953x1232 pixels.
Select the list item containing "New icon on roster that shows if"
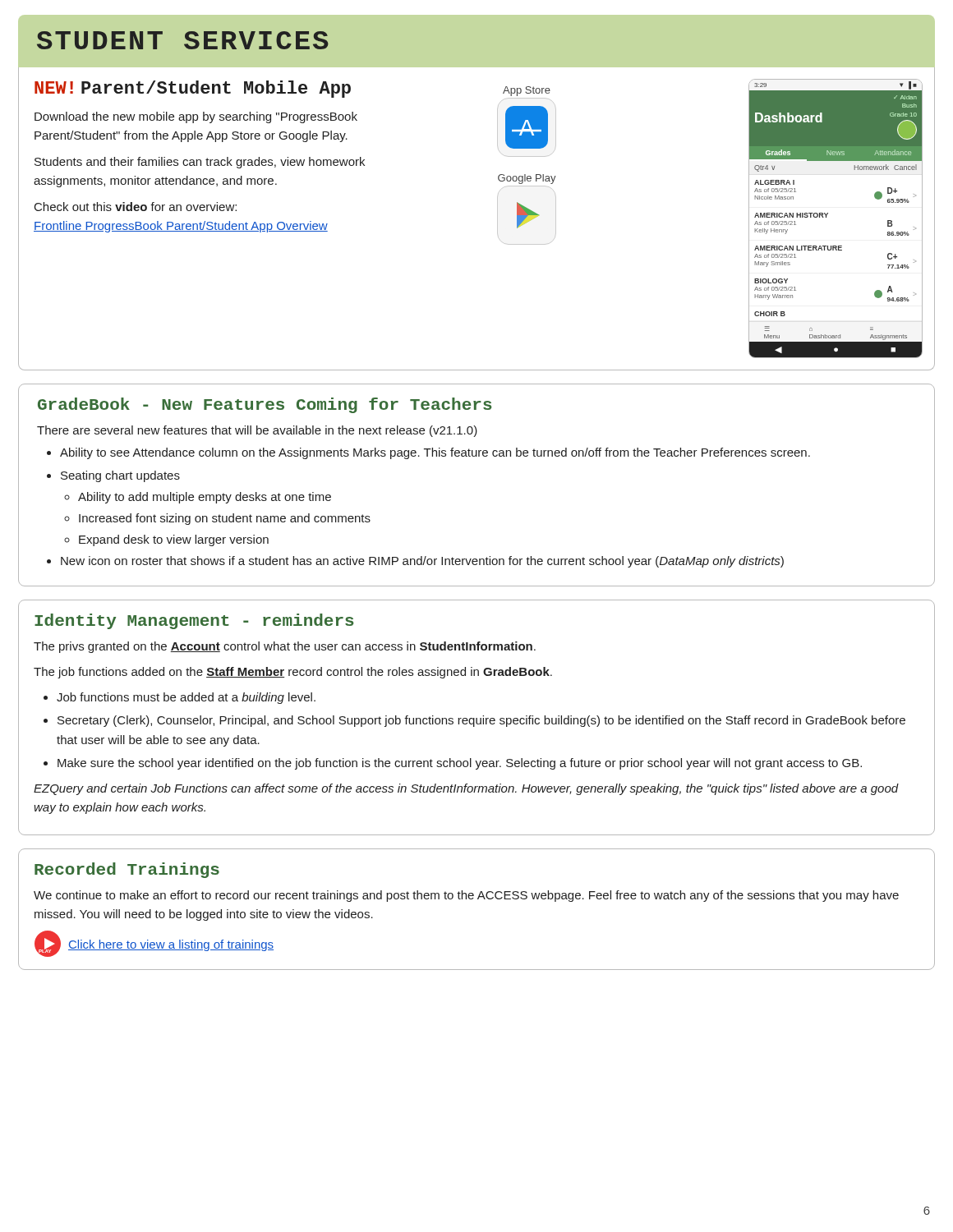(x=422, y=561)
